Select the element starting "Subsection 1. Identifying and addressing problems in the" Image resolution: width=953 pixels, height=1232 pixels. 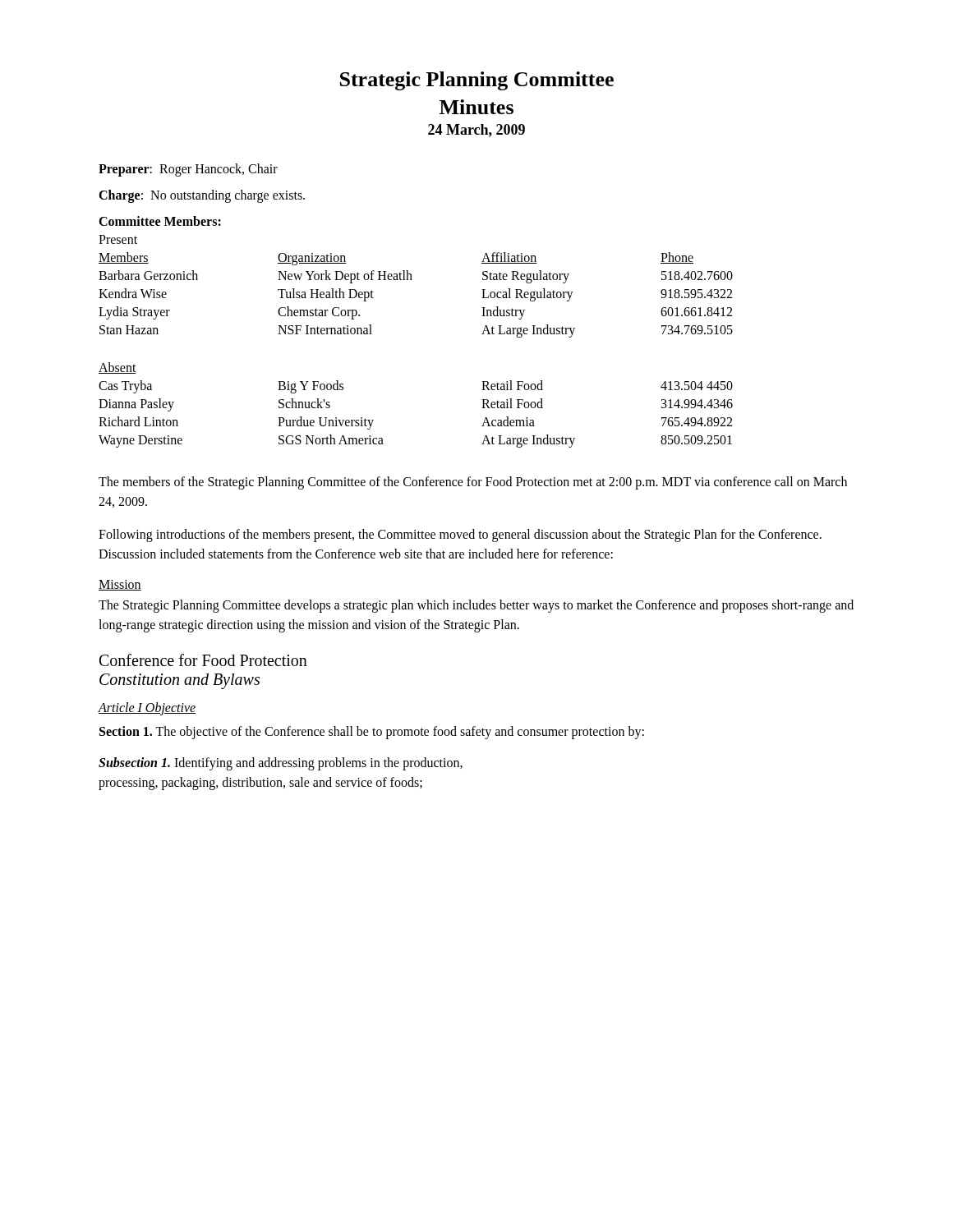(x=281, y=772)
